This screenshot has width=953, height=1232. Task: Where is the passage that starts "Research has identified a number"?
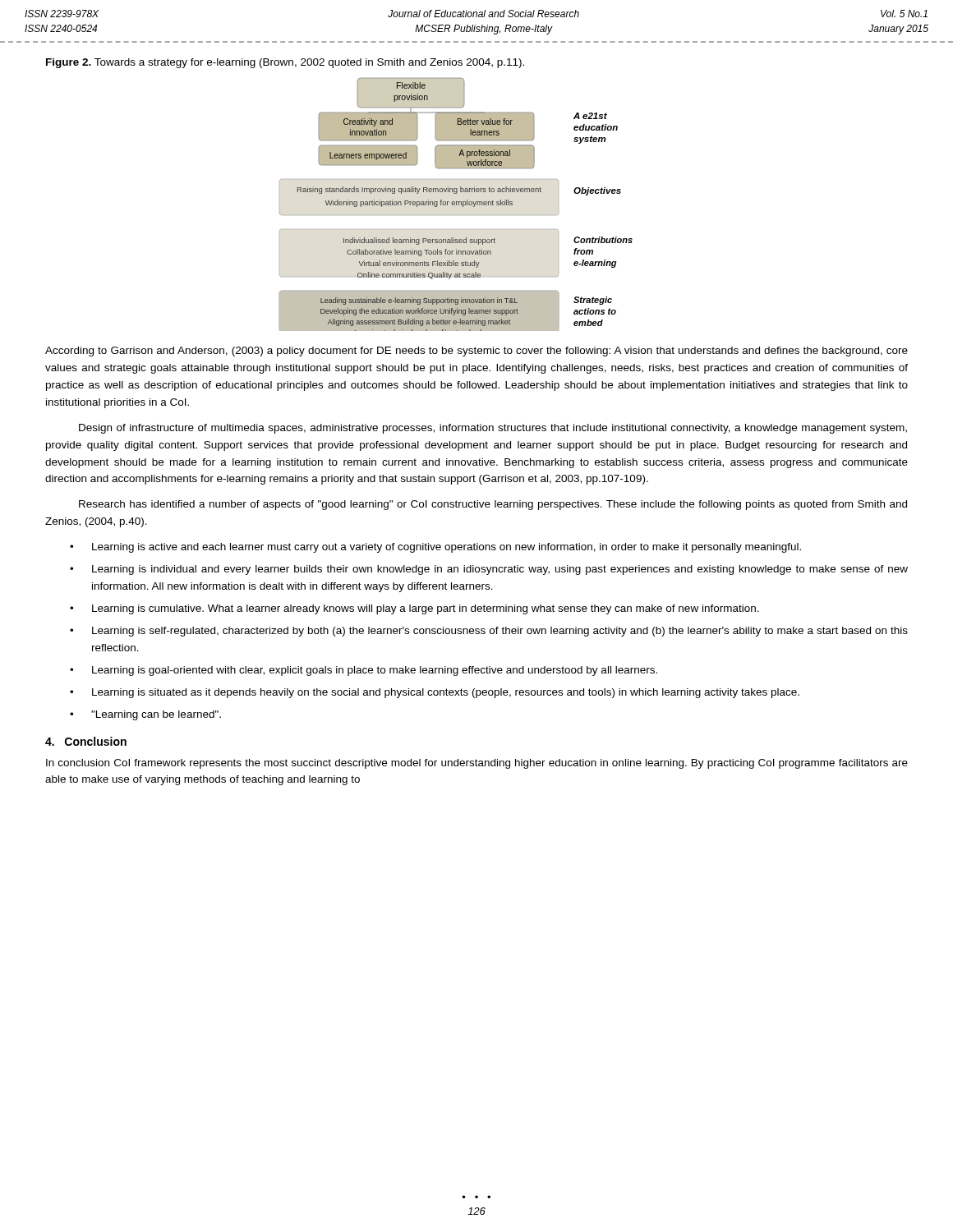[x=476, y=513]
